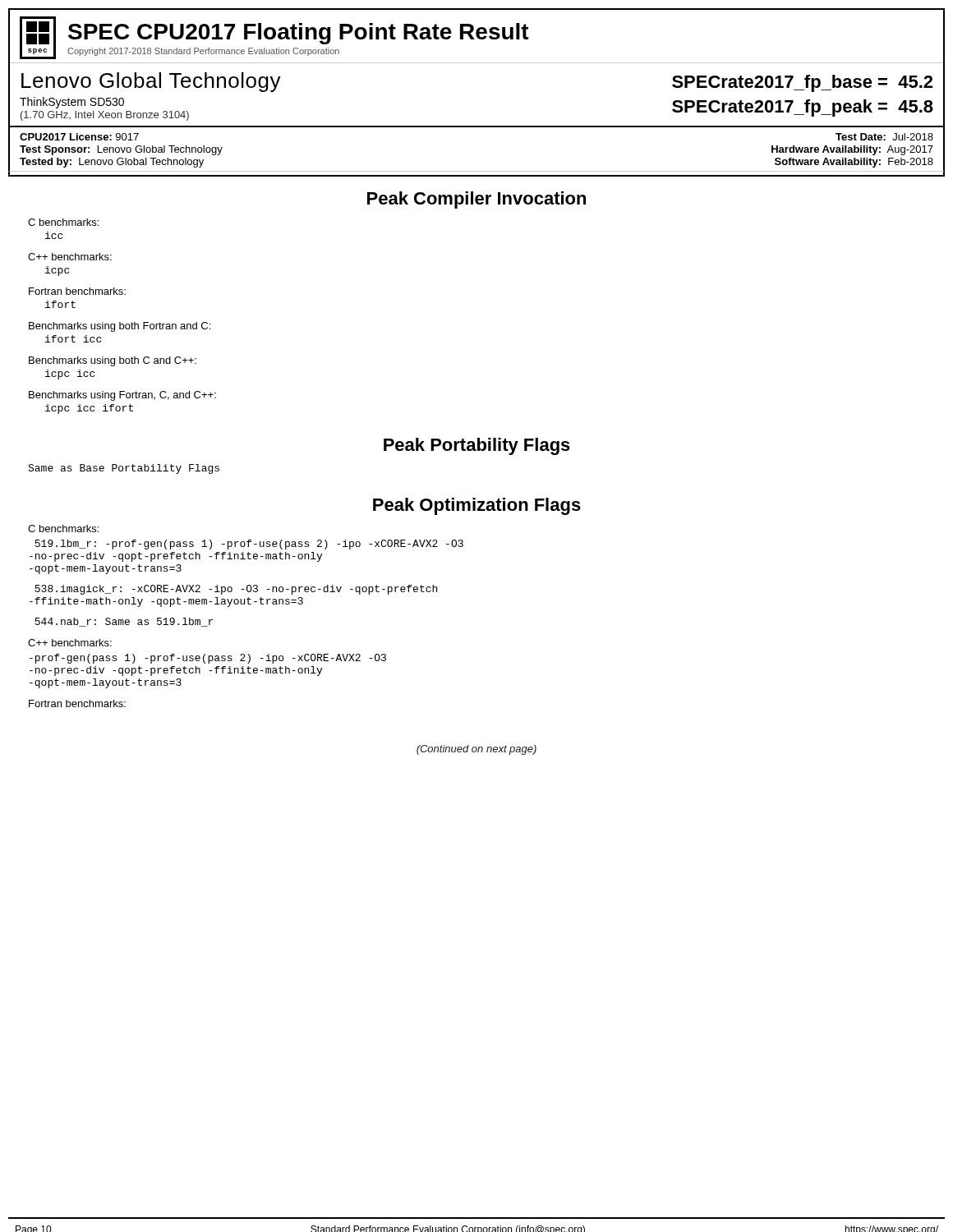Navigate to the region starting "ifort icc"

(x=73, y=340)
